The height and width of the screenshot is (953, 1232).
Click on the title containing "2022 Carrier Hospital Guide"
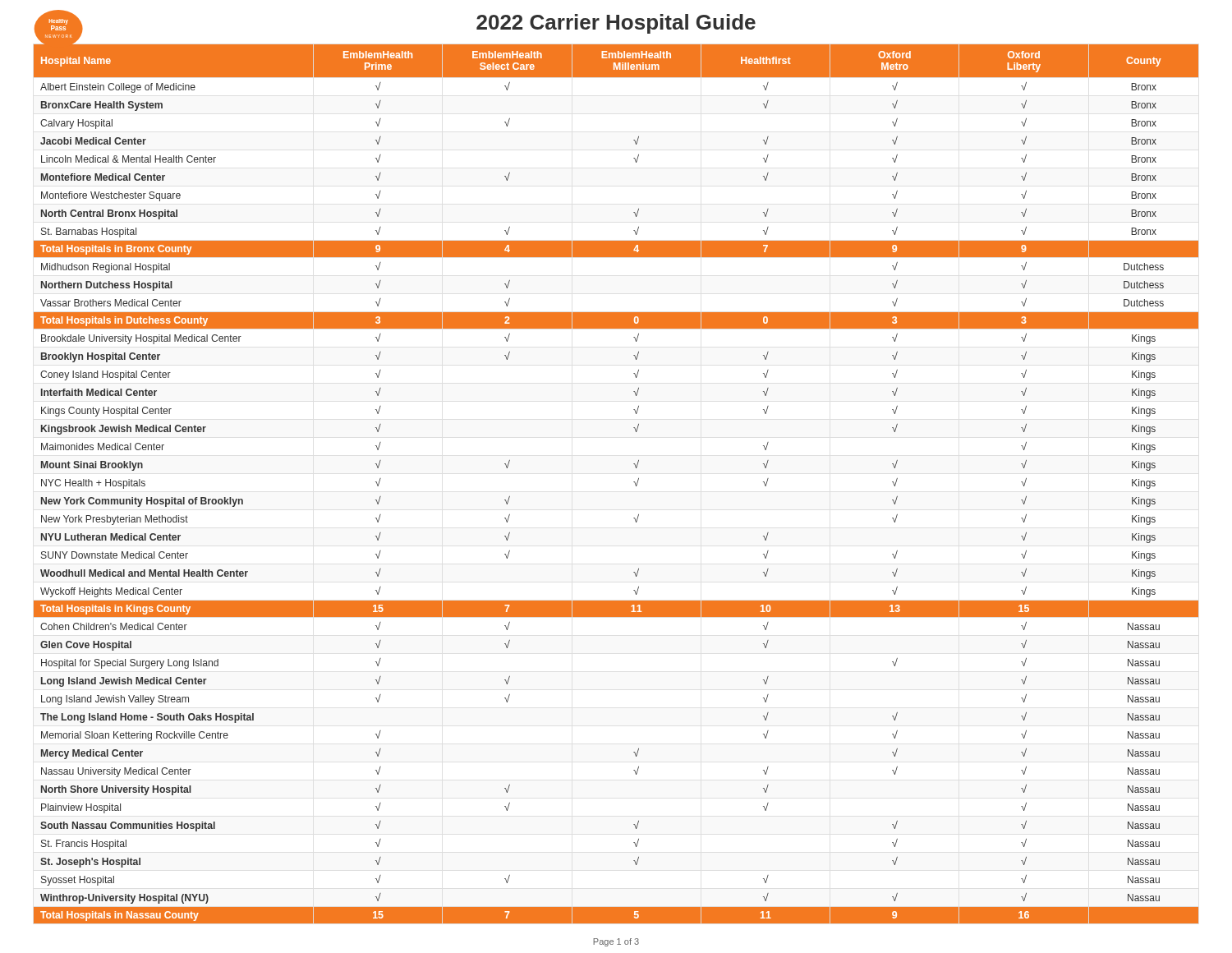[616, 22]
